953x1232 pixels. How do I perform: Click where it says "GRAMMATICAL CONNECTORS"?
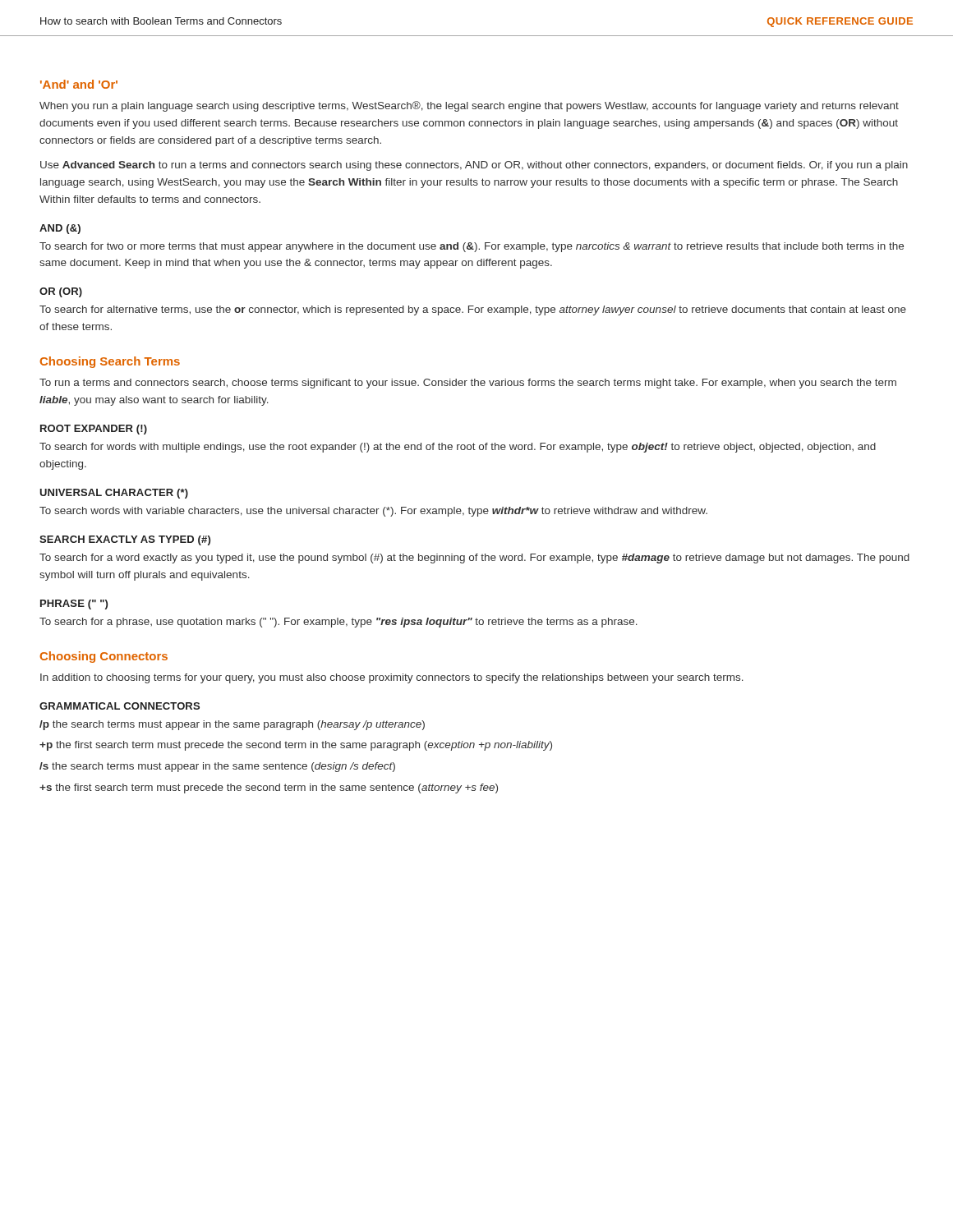(120, 706)
